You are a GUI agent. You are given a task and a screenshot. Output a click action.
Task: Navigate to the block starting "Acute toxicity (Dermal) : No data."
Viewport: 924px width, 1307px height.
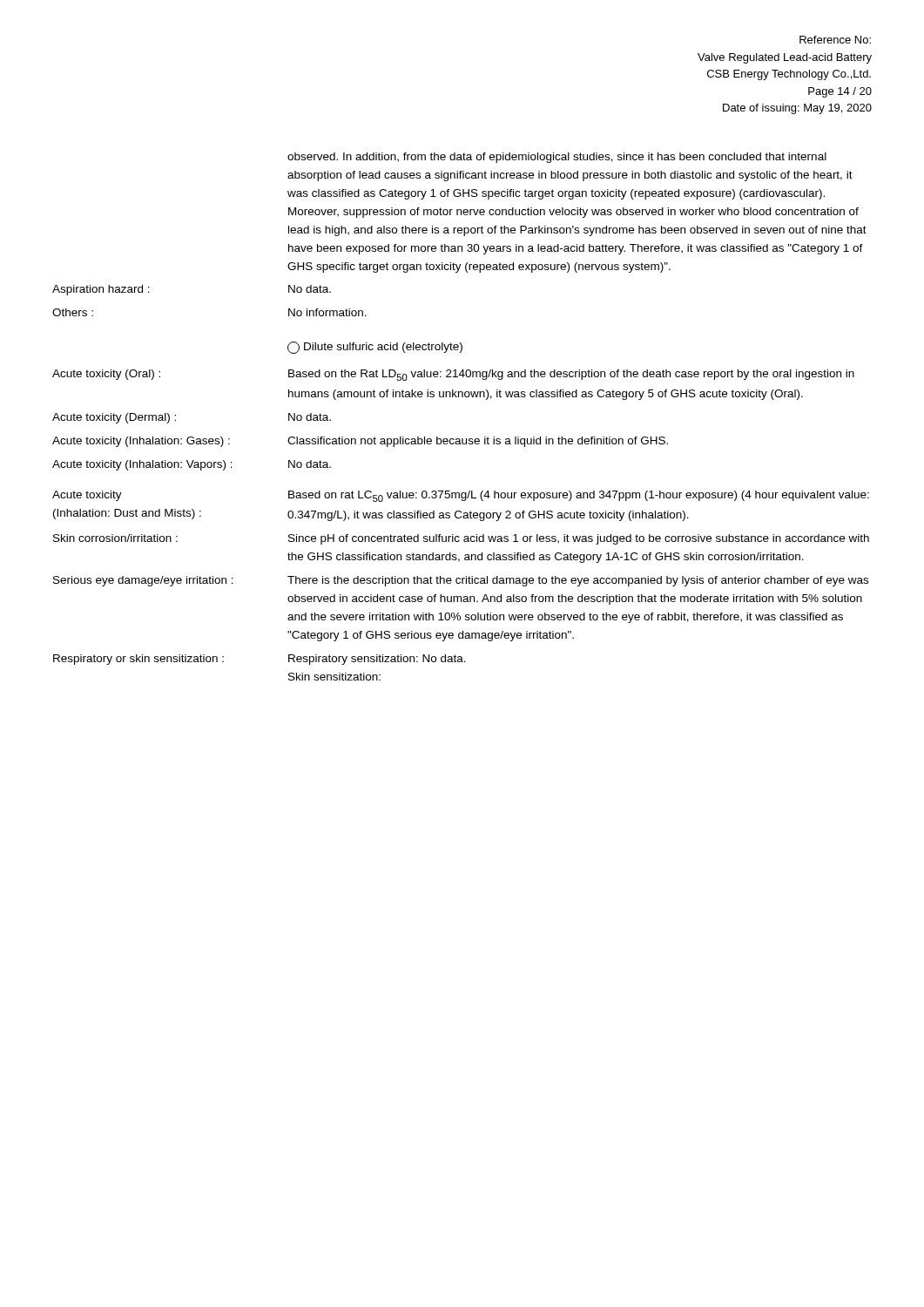click(111, 418)
